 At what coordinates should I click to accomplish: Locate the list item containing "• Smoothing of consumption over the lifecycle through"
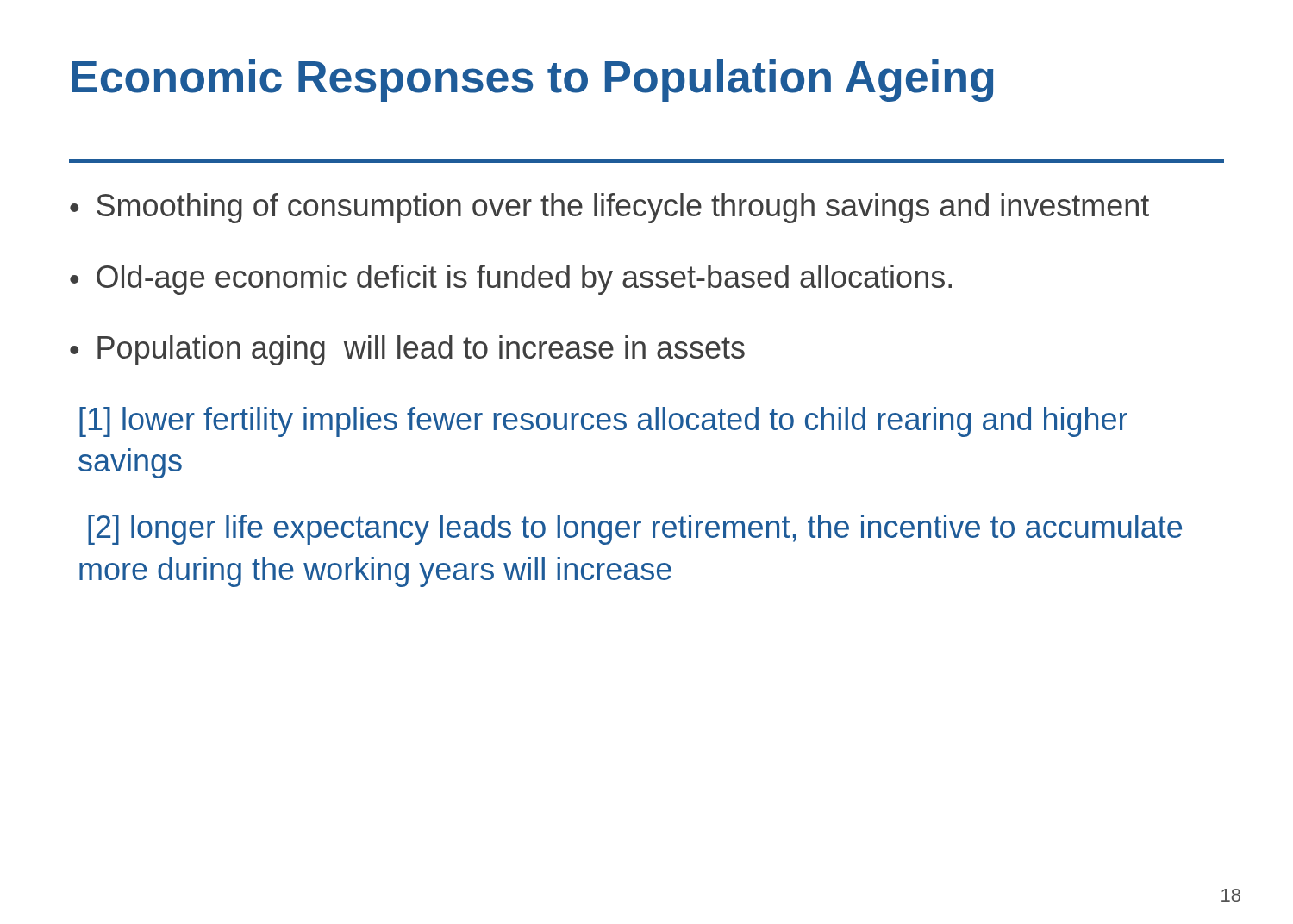pyautogui.click(x=609, y=207)
